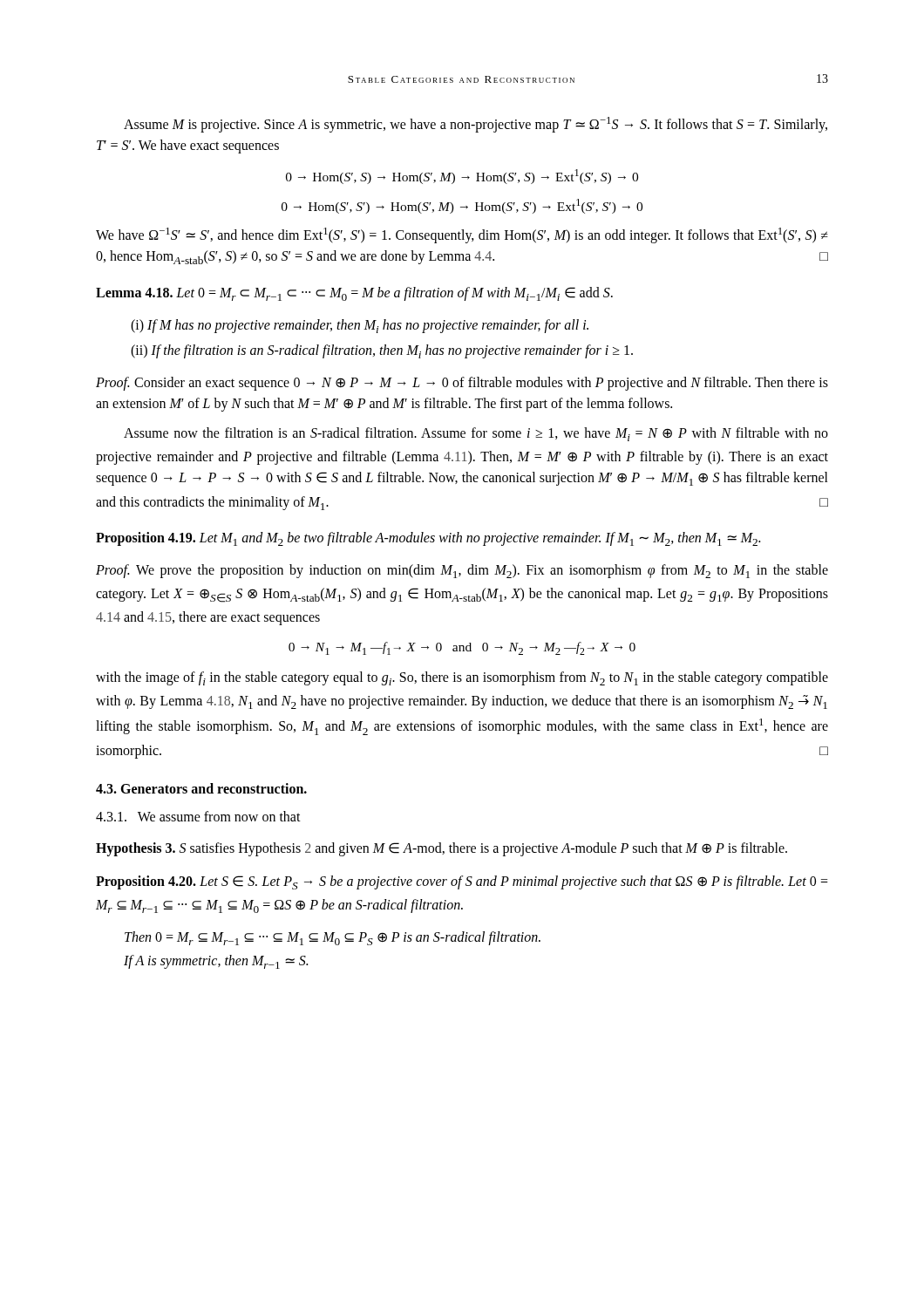Click on the section header that says "4.3. Generators and reconstruction."
This screenshot has height=1308, width=924.
point(201,788)
